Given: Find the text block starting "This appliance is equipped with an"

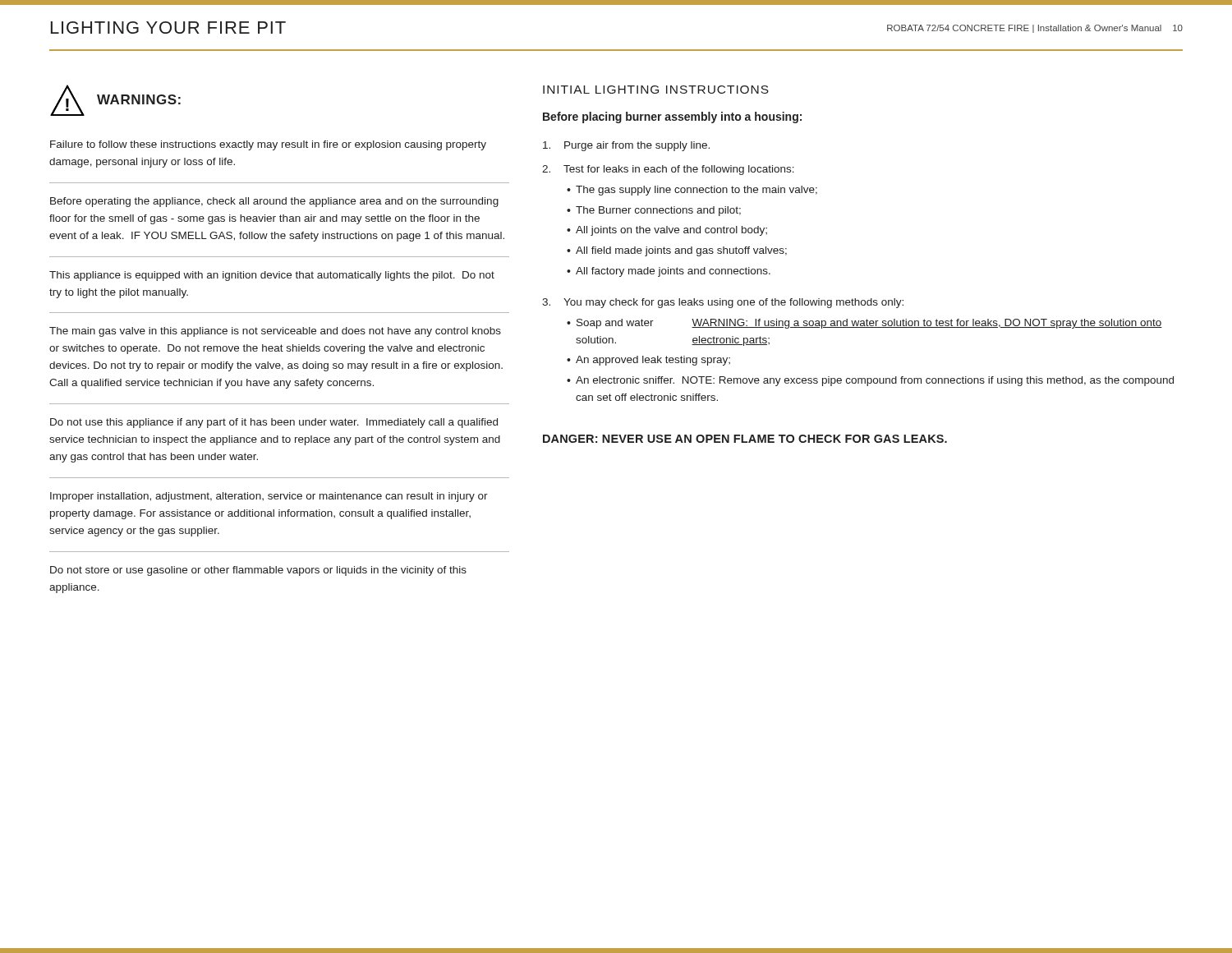Looking at the screenshot, I should pos(272,283).
